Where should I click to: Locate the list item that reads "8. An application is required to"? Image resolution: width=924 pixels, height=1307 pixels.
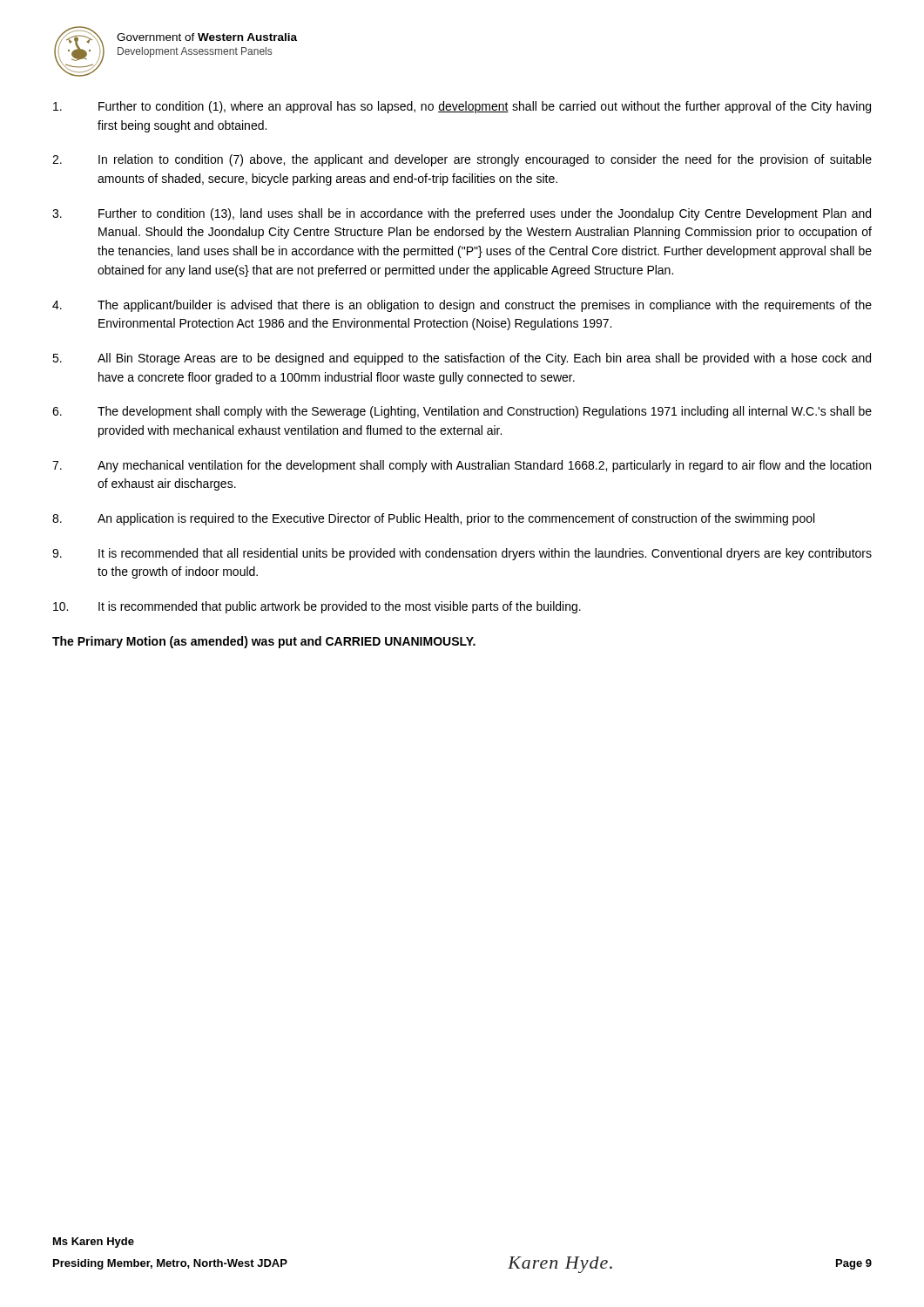462,519
